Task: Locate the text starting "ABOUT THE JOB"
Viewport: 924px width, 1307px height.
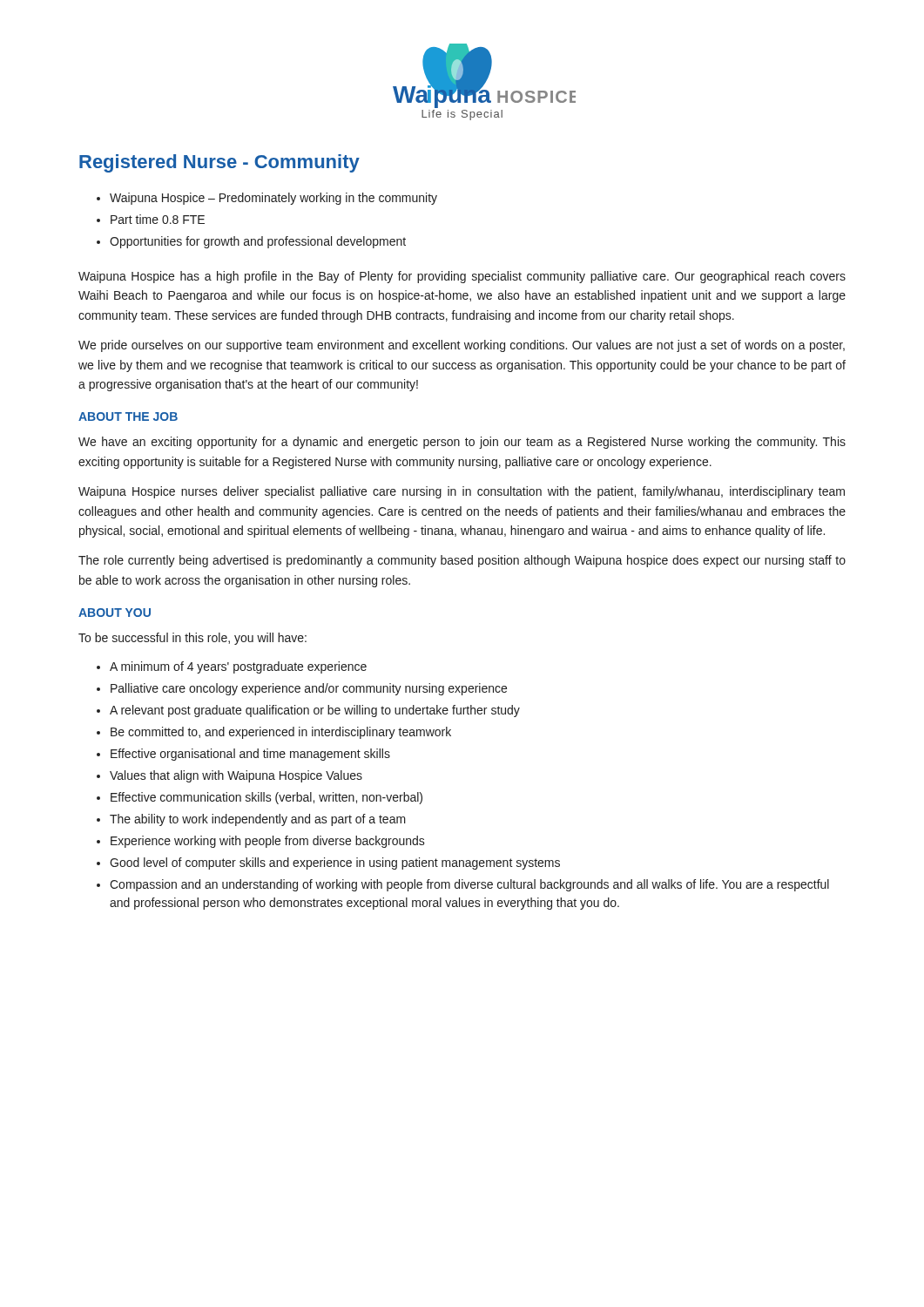Action: pos(128,417)
